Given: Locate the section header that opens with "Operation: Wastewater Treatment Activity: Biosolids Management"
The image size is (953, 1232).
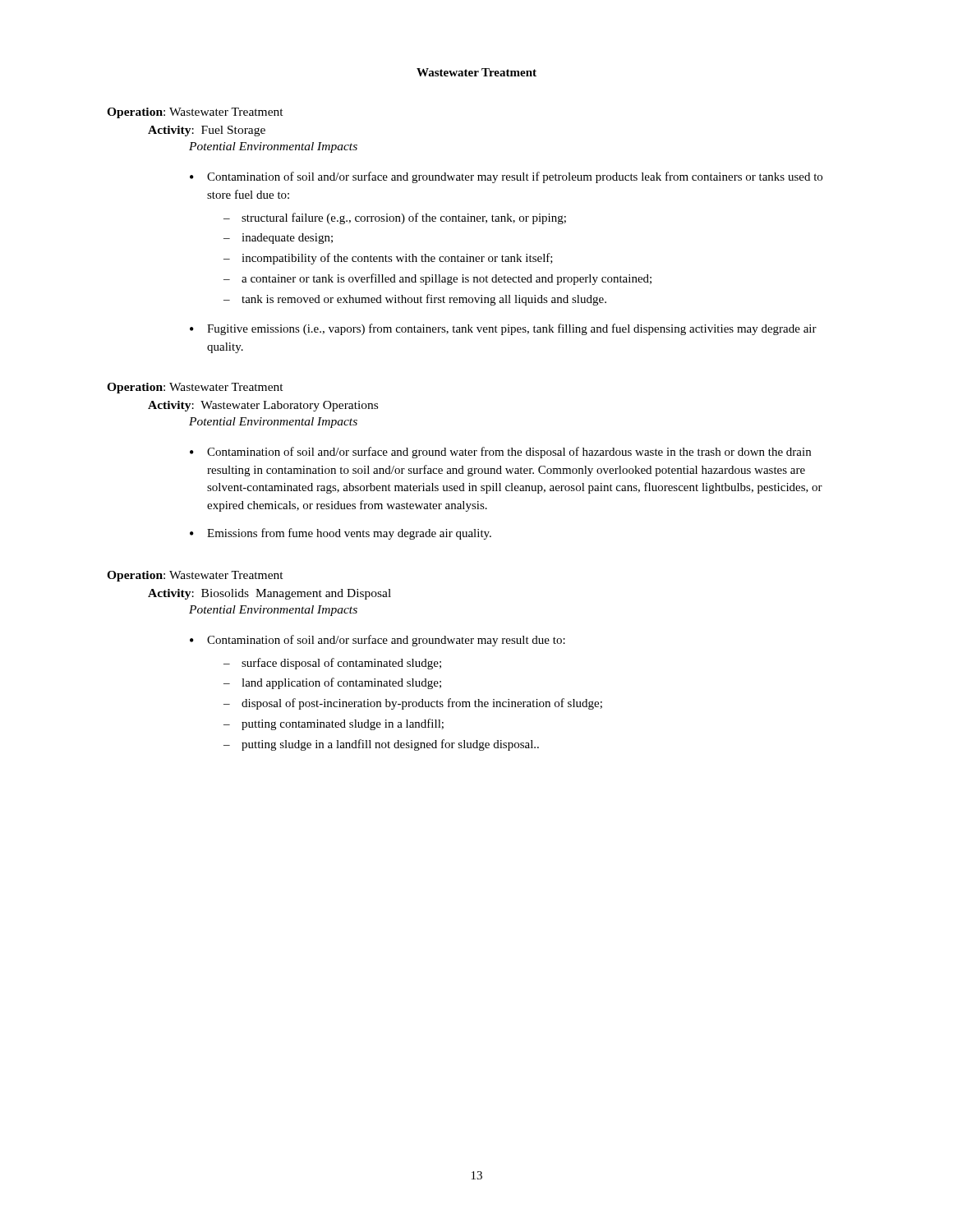Looking at the screenshot, I should [x=195, y=576].
